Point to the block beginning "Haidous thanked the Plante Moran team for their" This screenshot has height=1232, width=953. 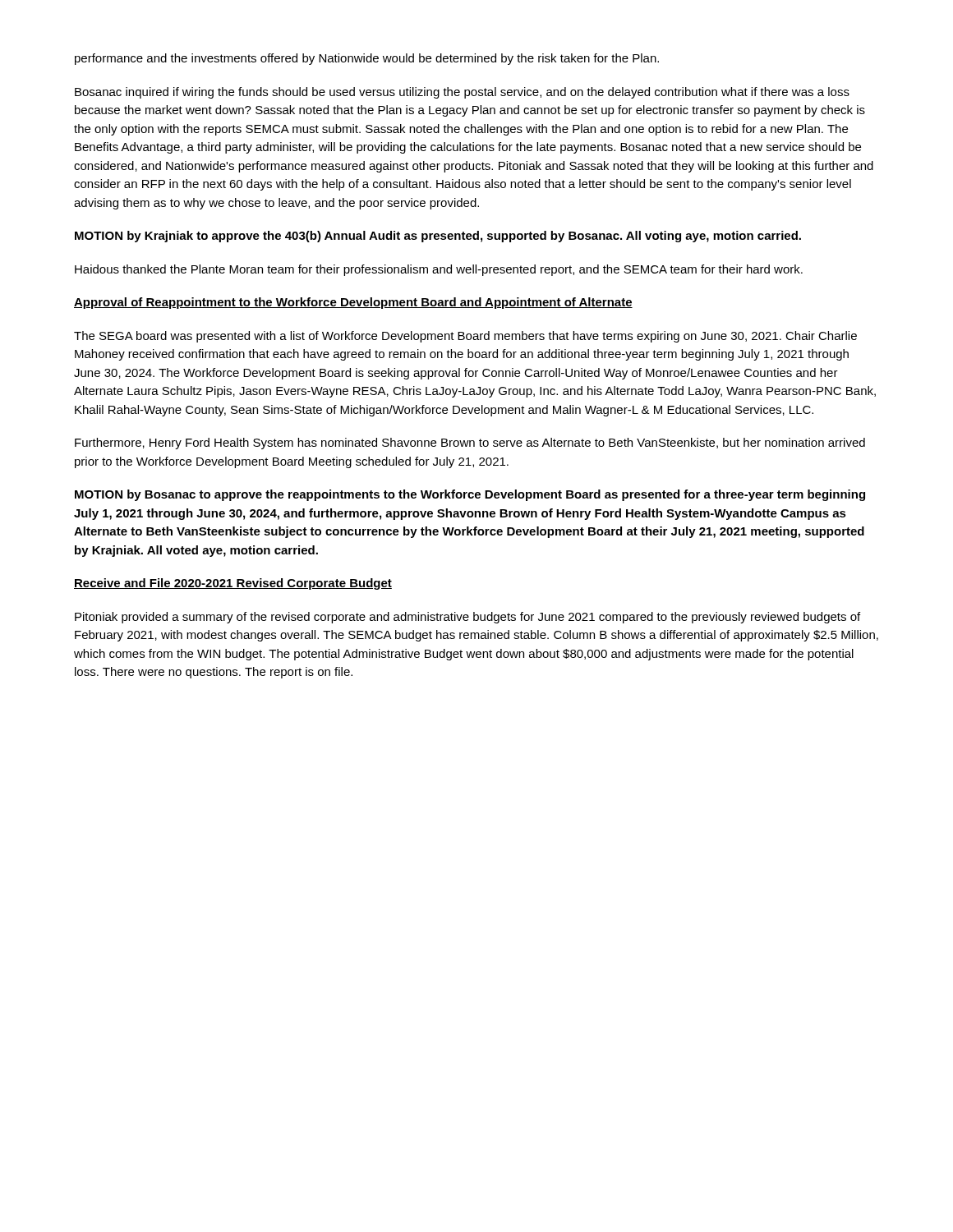click(x=439, y=269)
